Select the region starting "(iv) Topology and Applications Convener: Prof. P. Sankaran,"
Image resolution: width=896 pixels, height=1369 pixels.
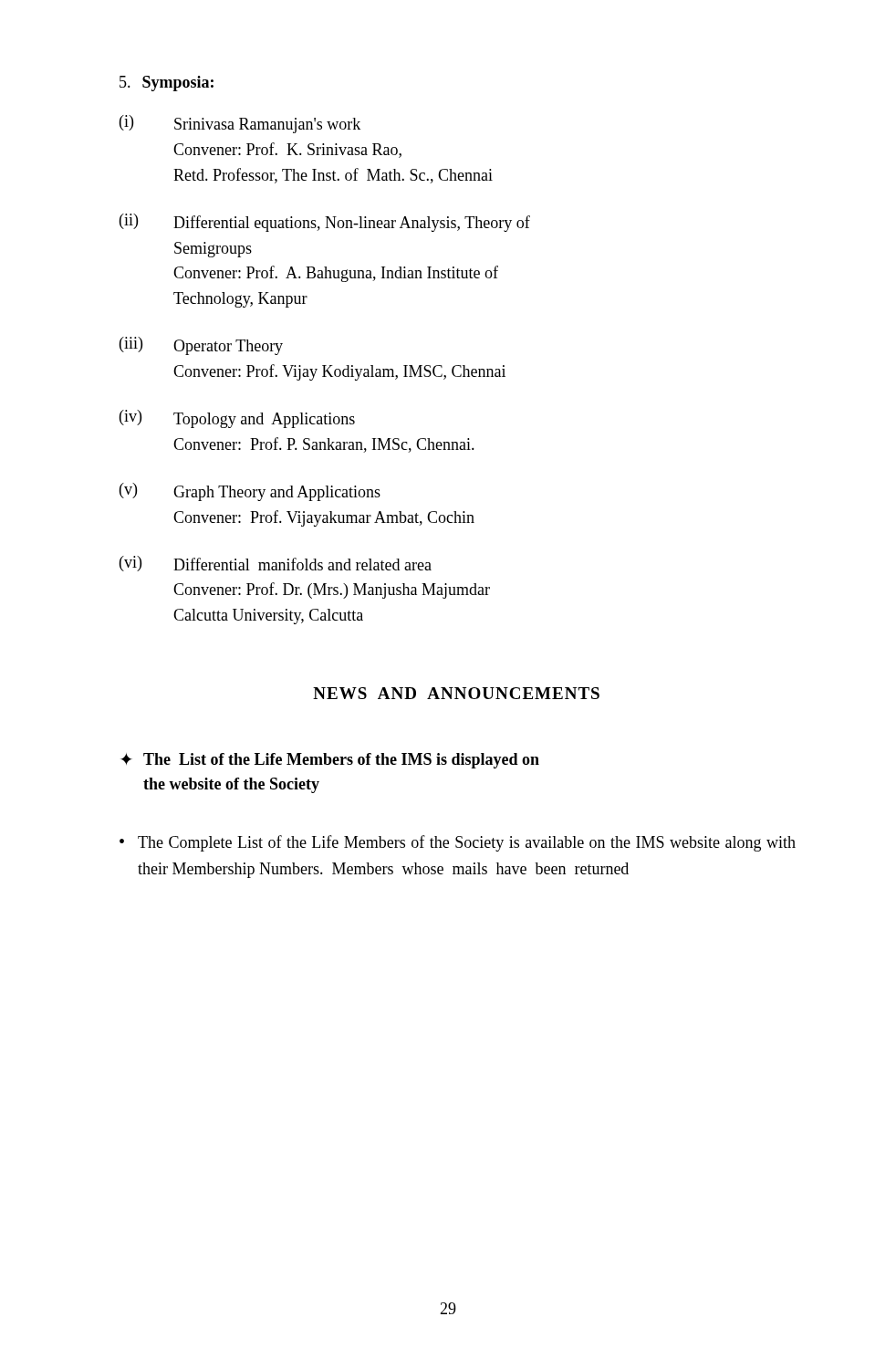coord(297,432)
